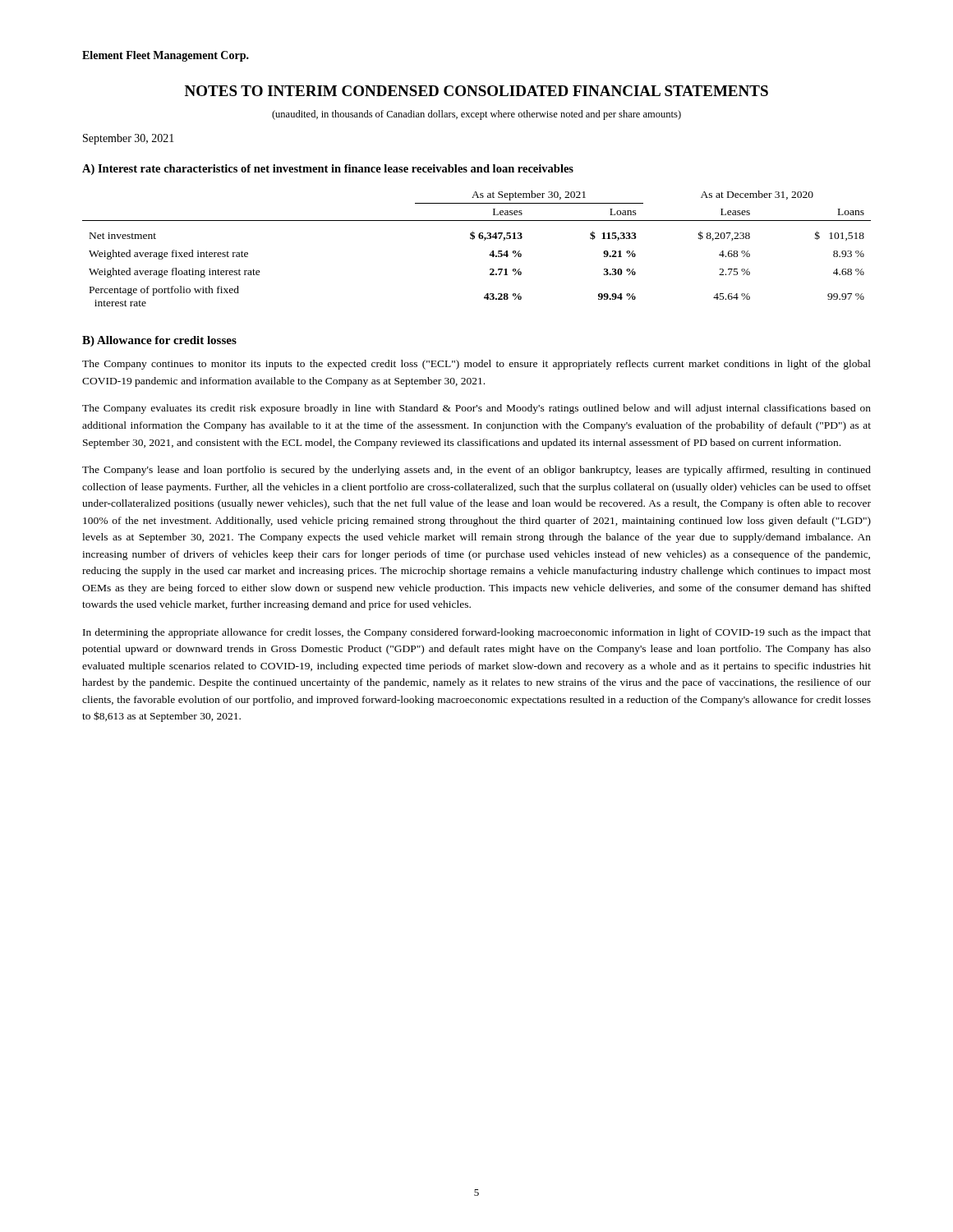
Task: Point to the region starting "A) Interest rate characteristics of net investment"
Action: [328, 168]
